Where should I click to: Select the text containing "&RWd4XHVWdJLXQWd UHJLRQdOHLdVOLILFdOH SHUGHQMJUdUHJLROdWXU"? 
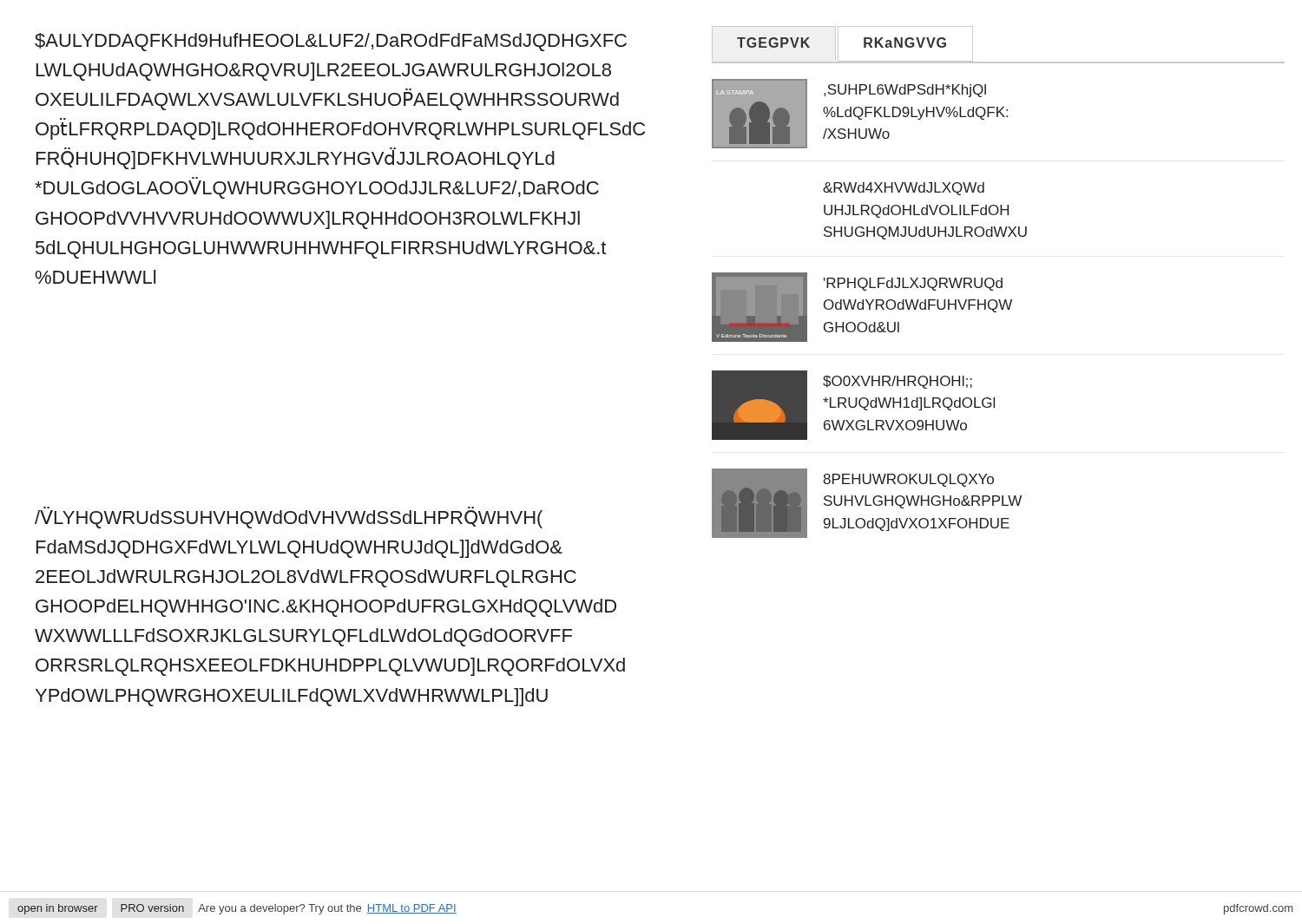pyautogui.click(x=925, y=210)
